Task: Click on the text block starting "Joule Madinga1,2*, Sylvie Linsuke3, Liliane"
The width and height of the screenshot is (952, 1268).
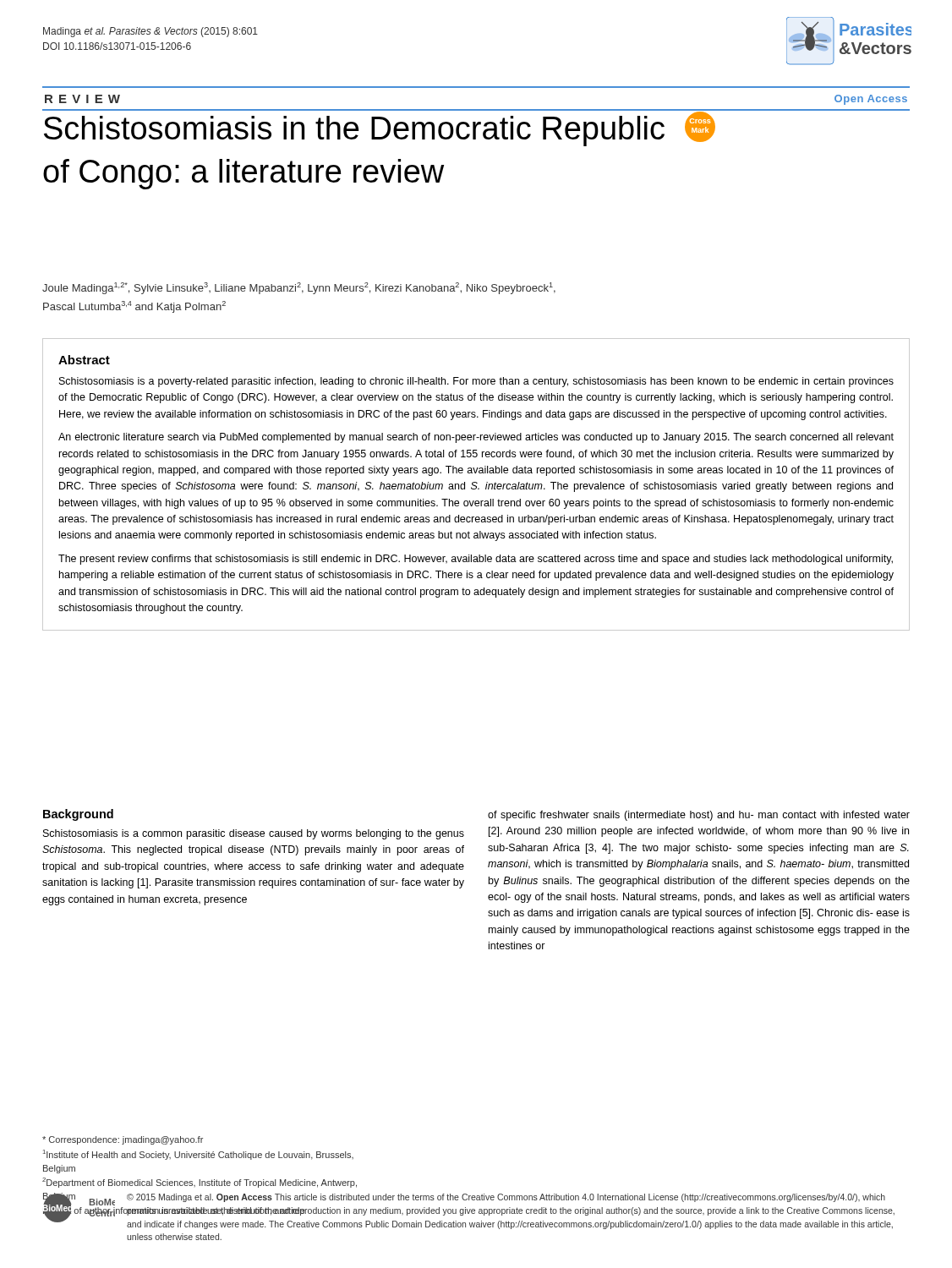Action: tap(476, 298)
